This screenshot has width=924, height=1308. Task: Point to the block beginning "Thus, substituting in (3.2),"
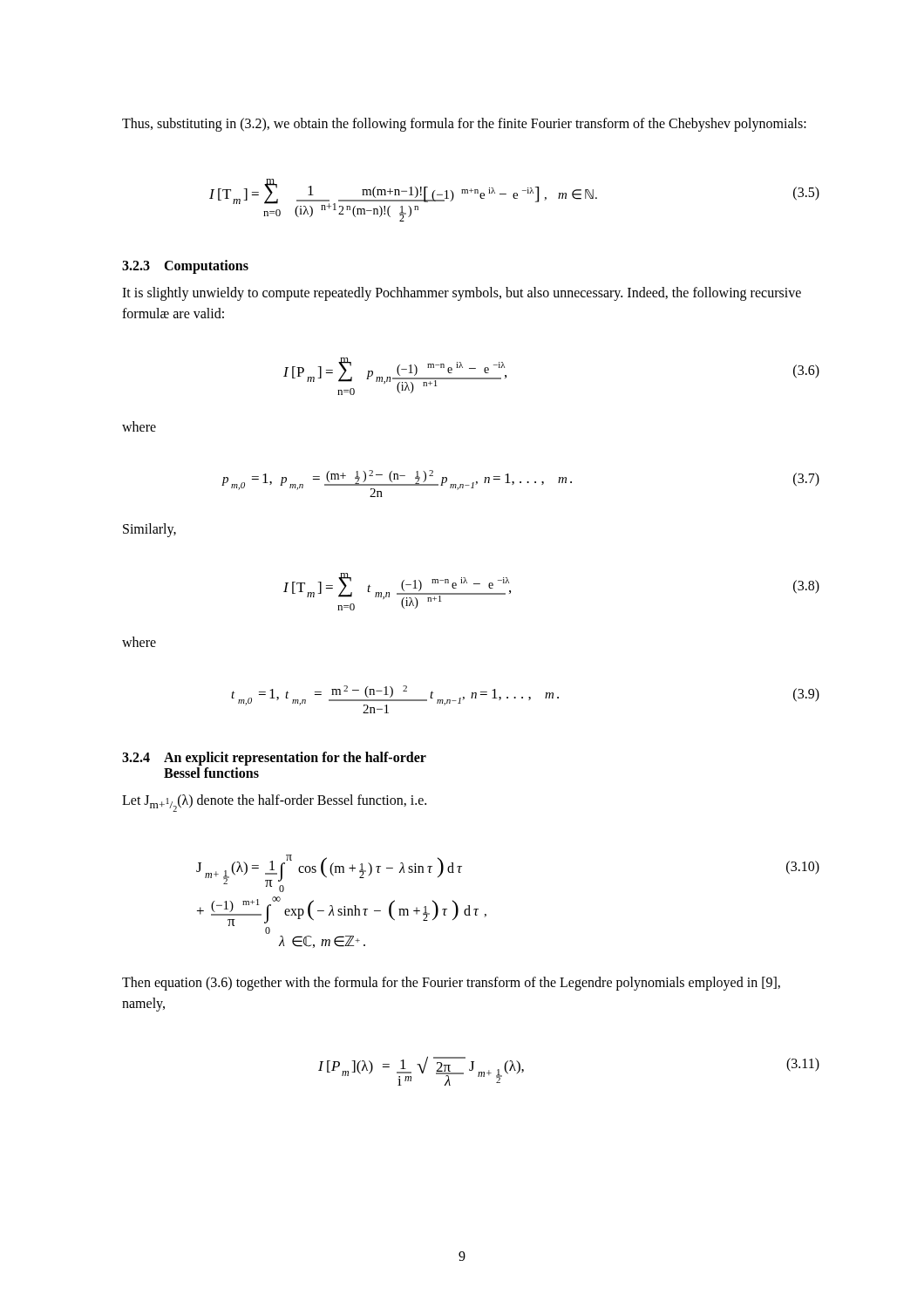click(x=464, y=123)
